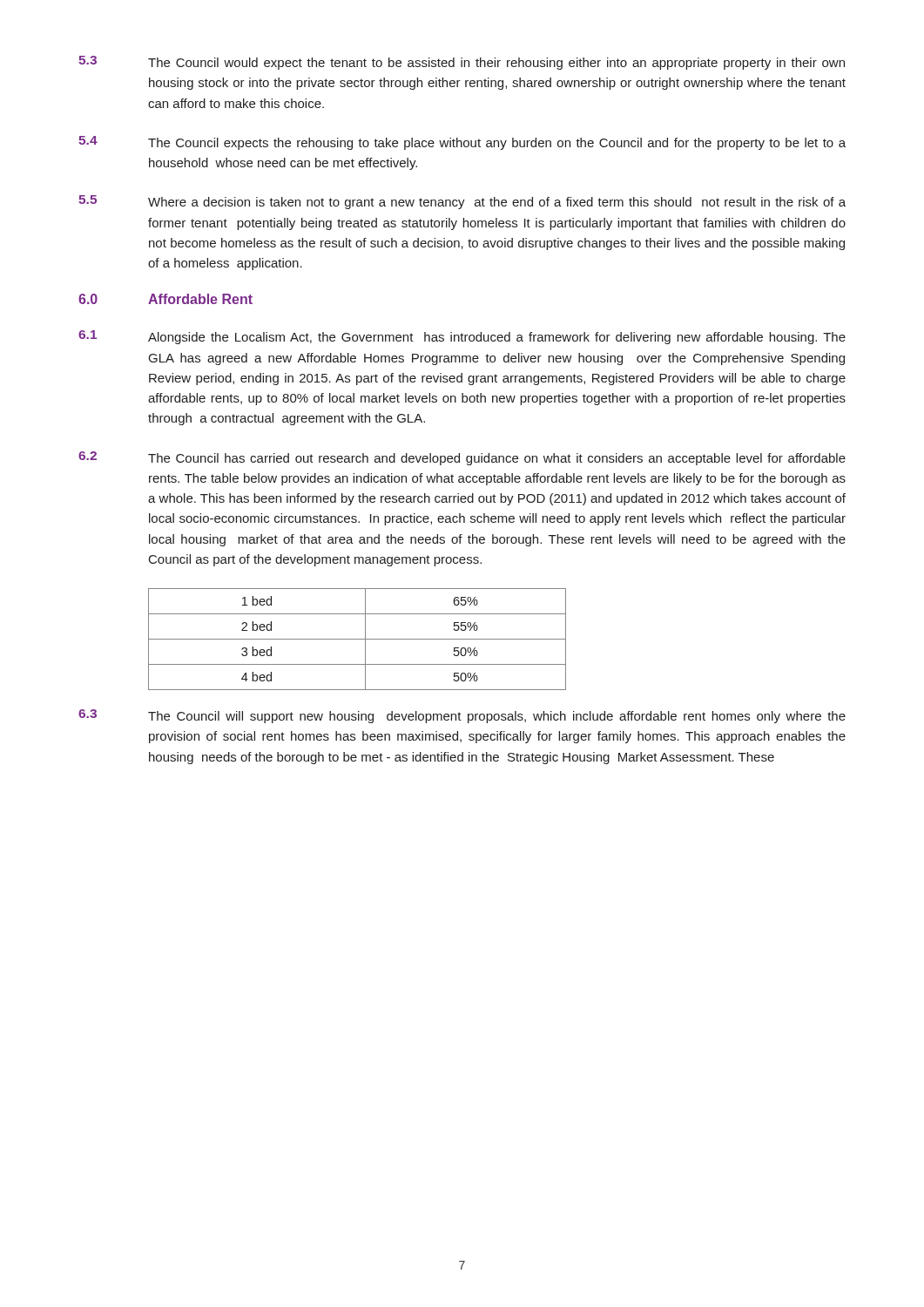Locate the block of text that opens with "5.4 The Council"

[x=462, y=153]
